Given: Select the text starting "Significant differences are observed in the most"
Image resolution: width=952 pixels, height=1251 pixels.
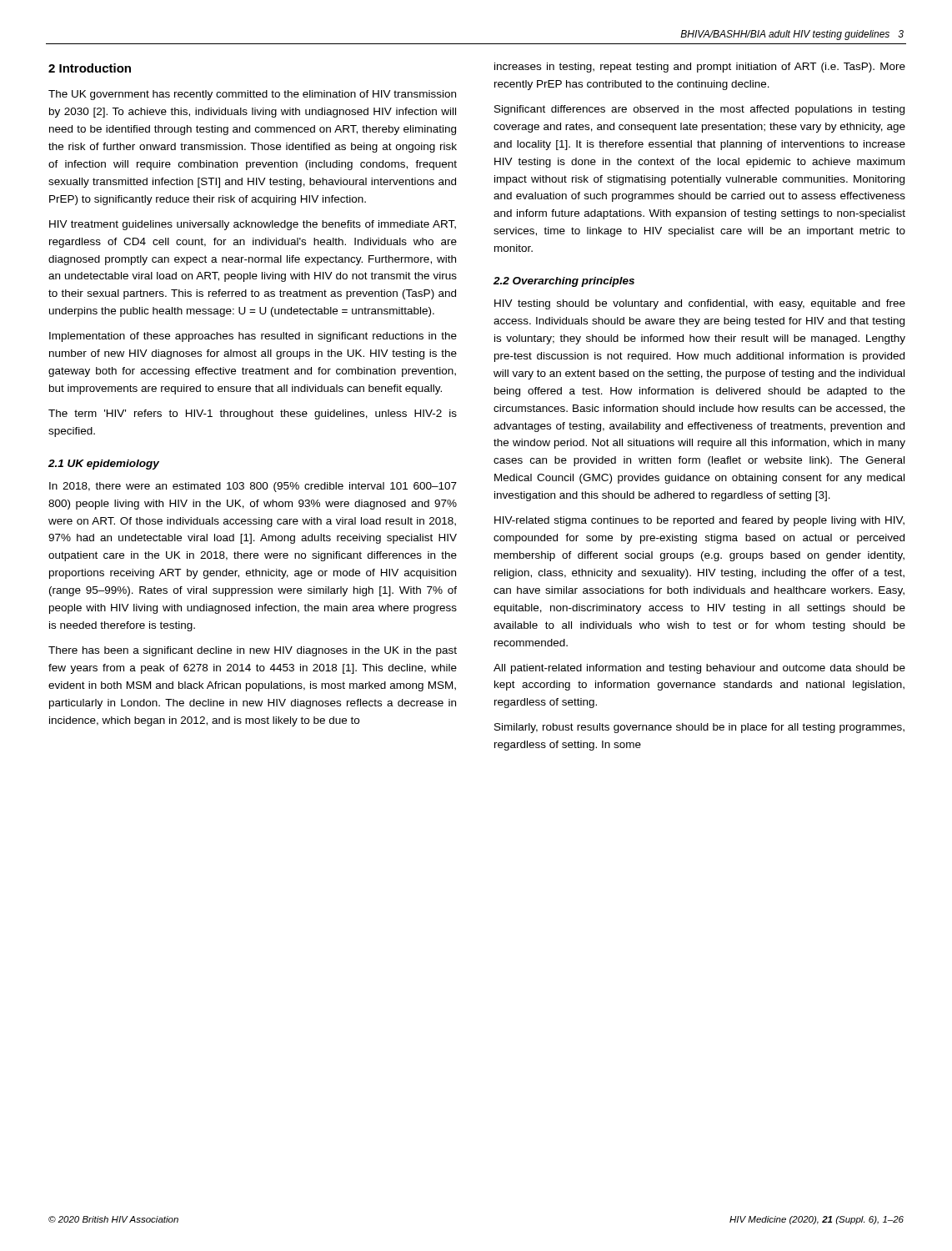Looking at the screenshot, I should [699, 179].
